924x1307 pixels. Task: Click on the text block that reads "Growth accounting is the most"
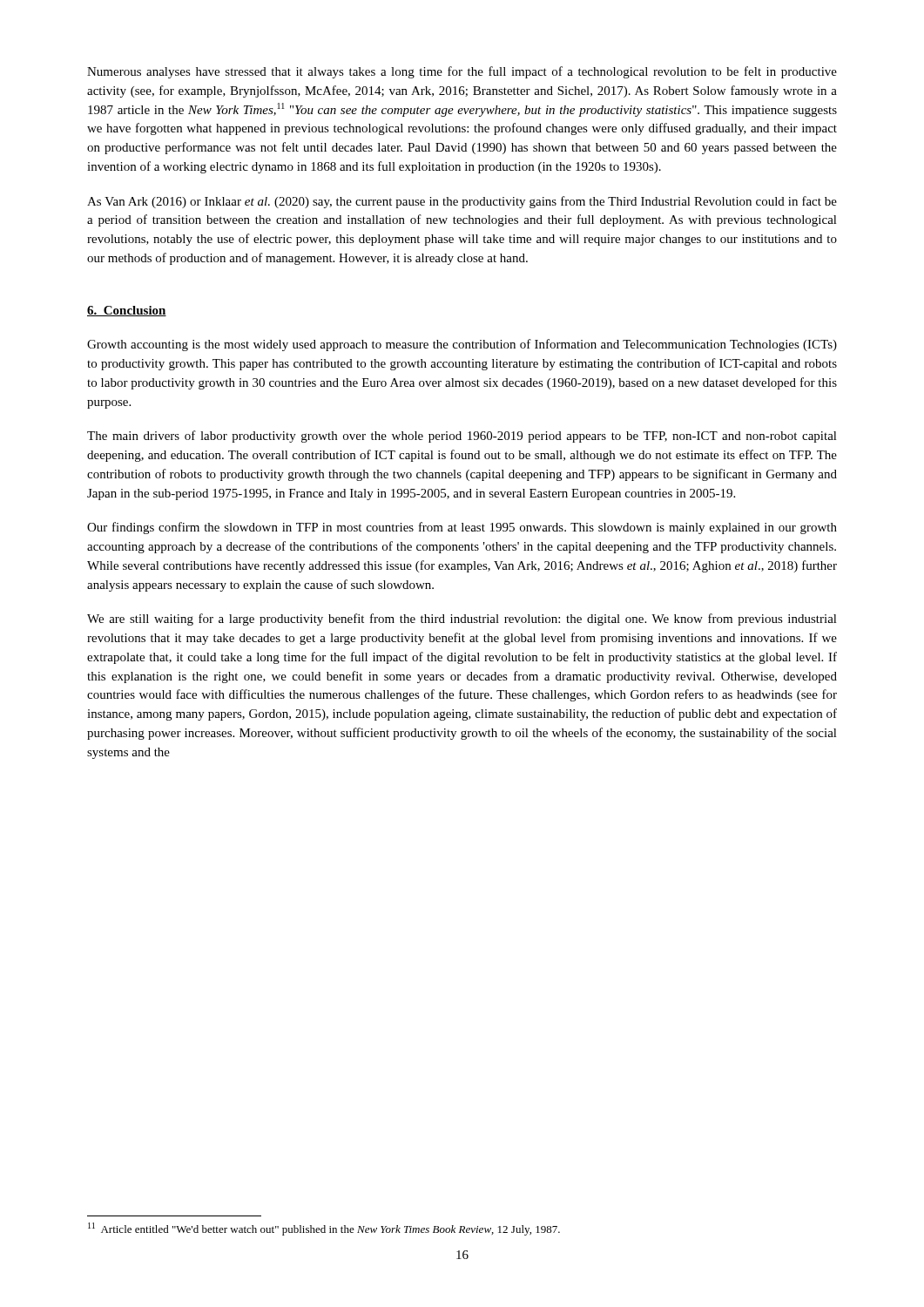[x=462, y=373]
